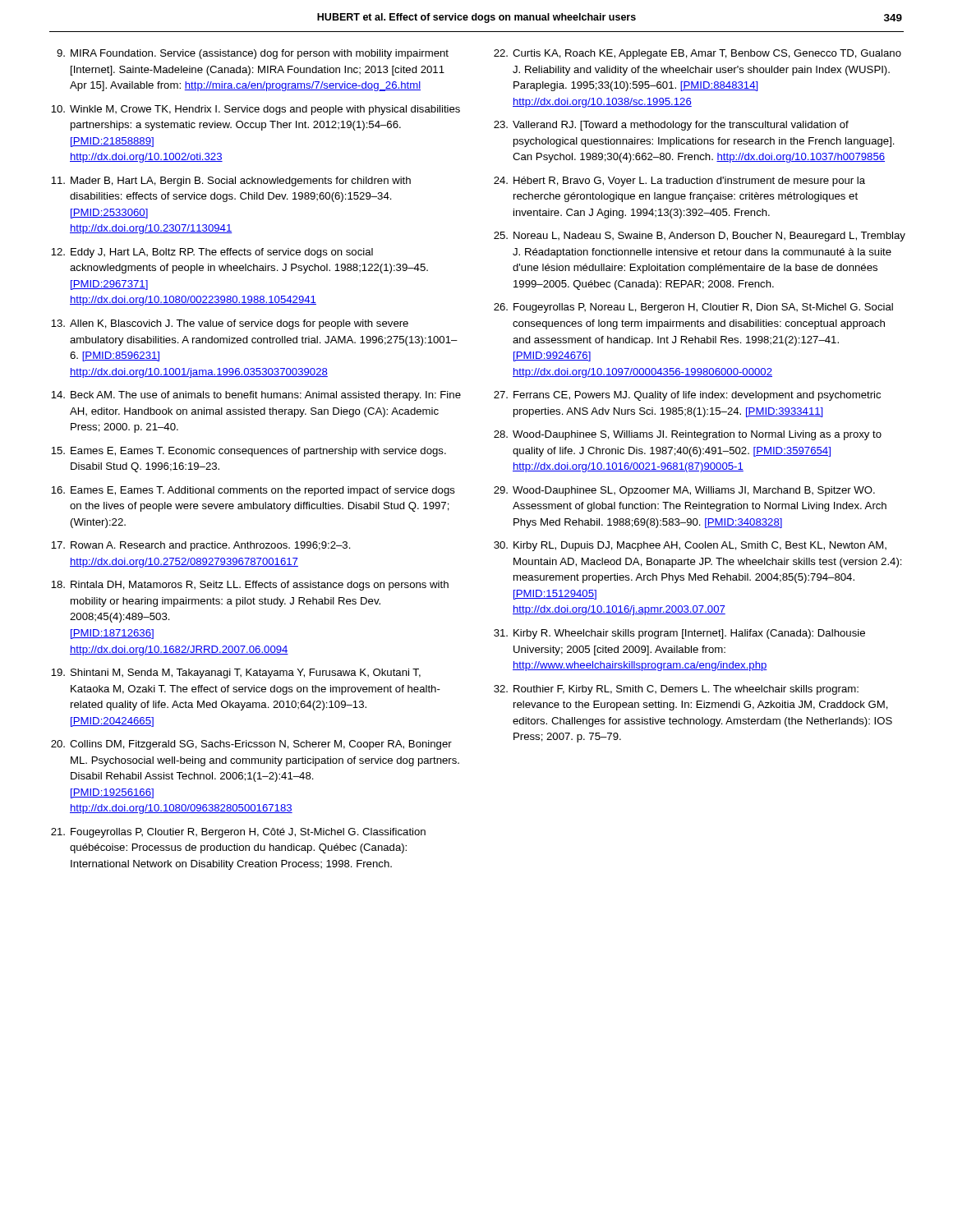The image size is (953, 1232).
Task: Click on the list item that says "14. Beck AM. The use of animals"
Action: click(255, 411)
